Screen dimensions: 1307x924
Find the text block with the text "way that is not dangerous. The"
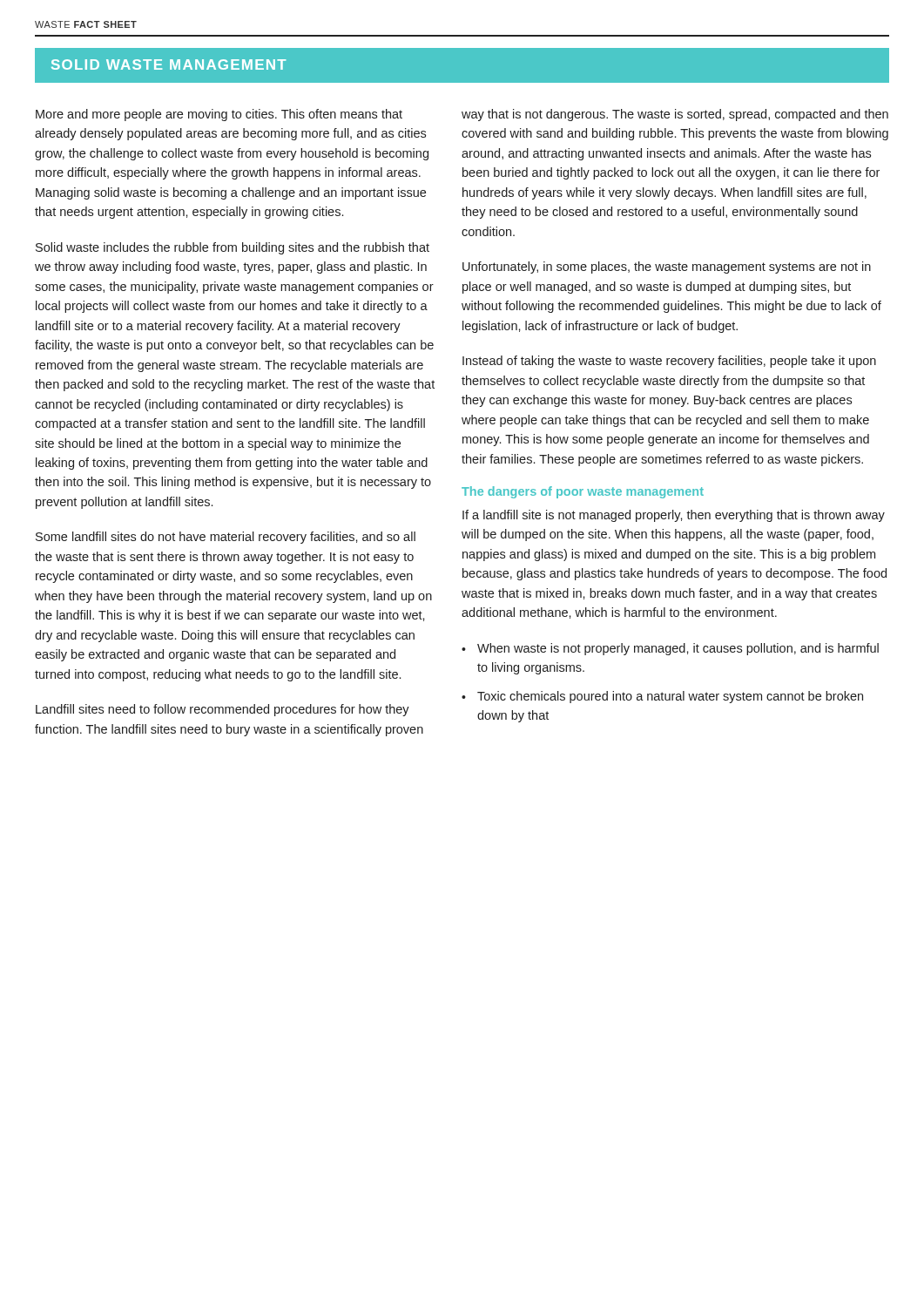(x=675, y=173)
